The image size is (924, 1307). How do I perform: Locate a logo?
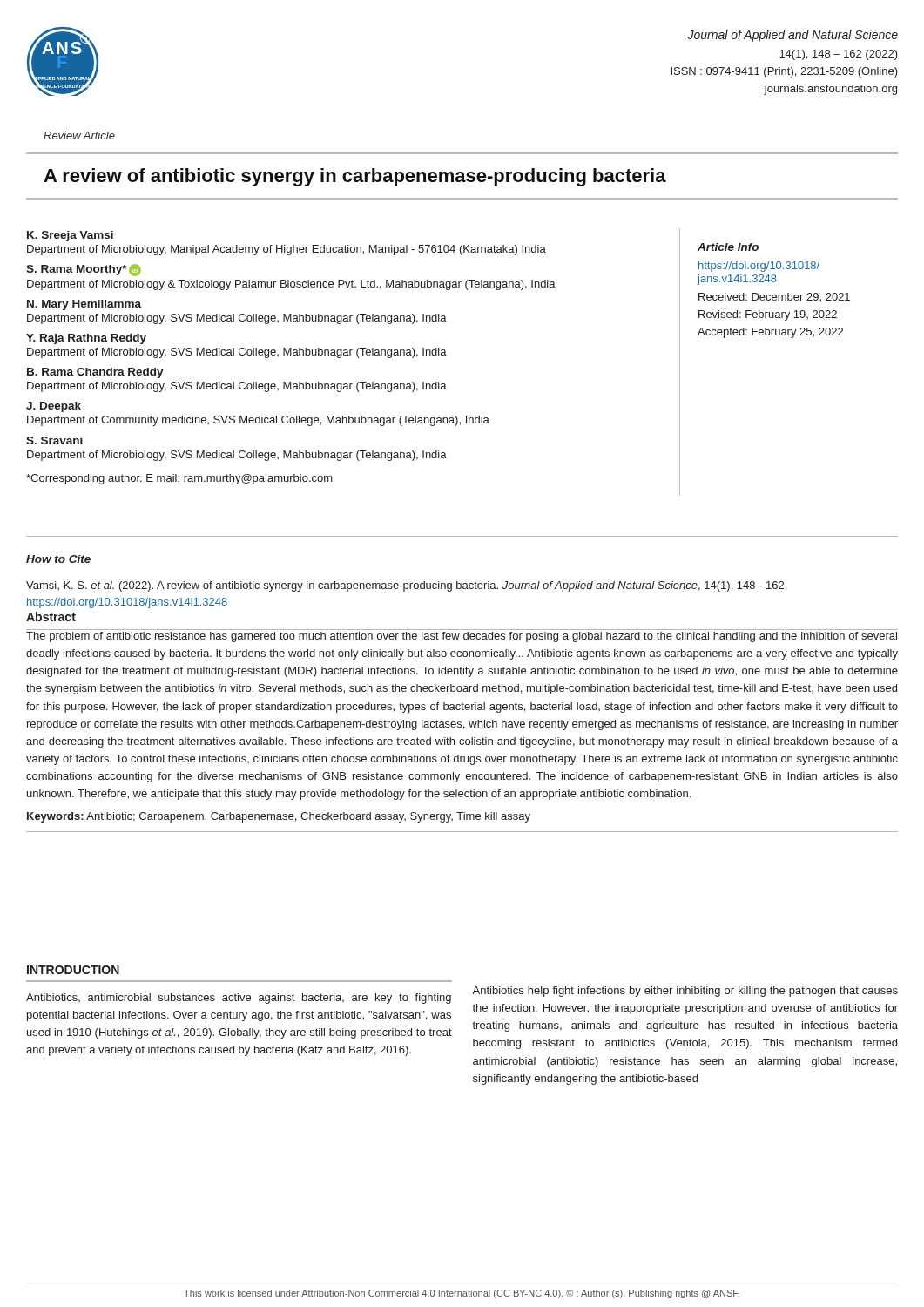pos(83,61)
